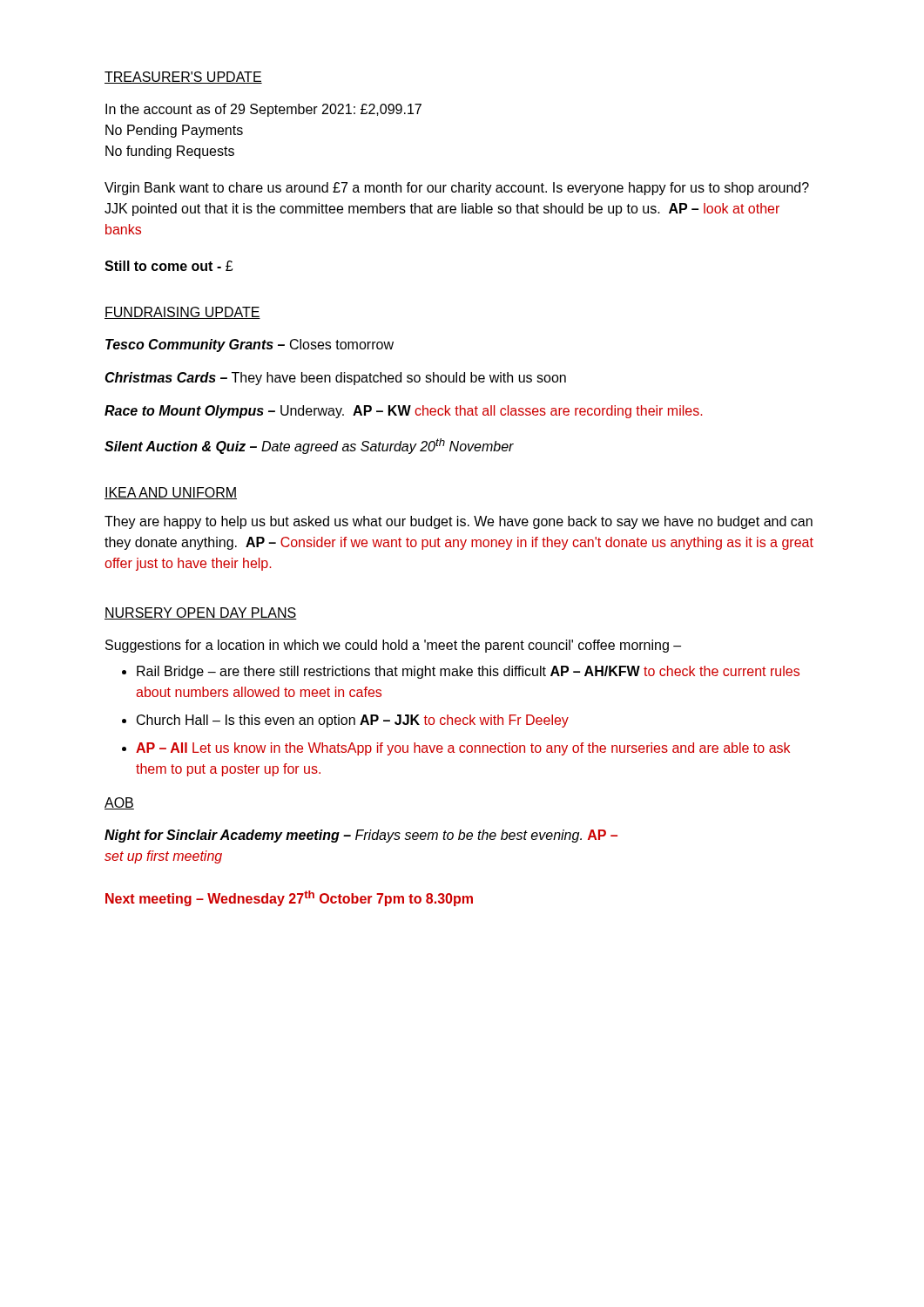Select the section header with the text "FUNDRAISING UPDATE"
Viewport: 924px width, 1307px height.
click(182, 312)
